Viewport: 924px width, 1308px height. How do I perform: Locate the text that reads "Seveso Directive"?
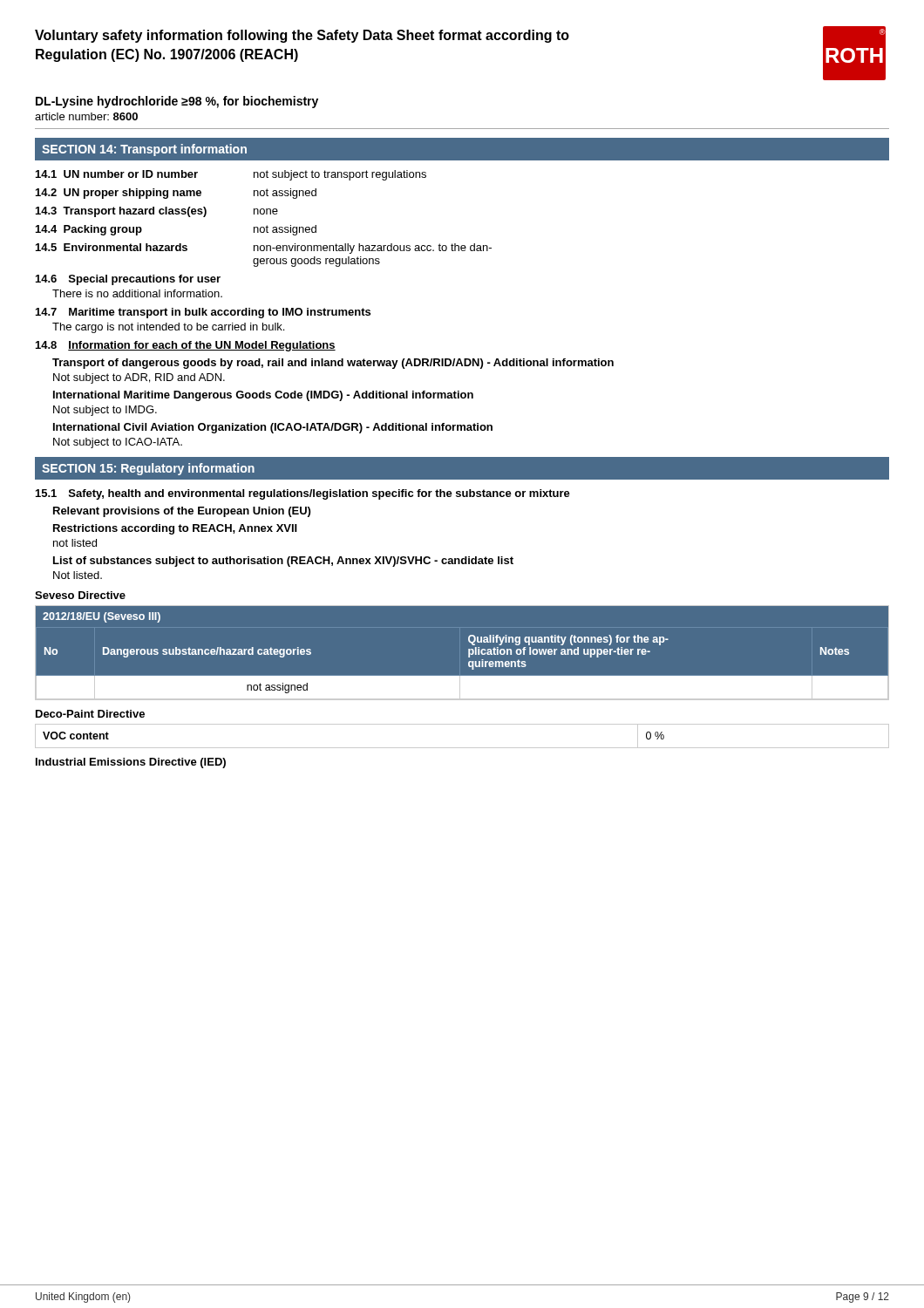(x=80, y=595)
